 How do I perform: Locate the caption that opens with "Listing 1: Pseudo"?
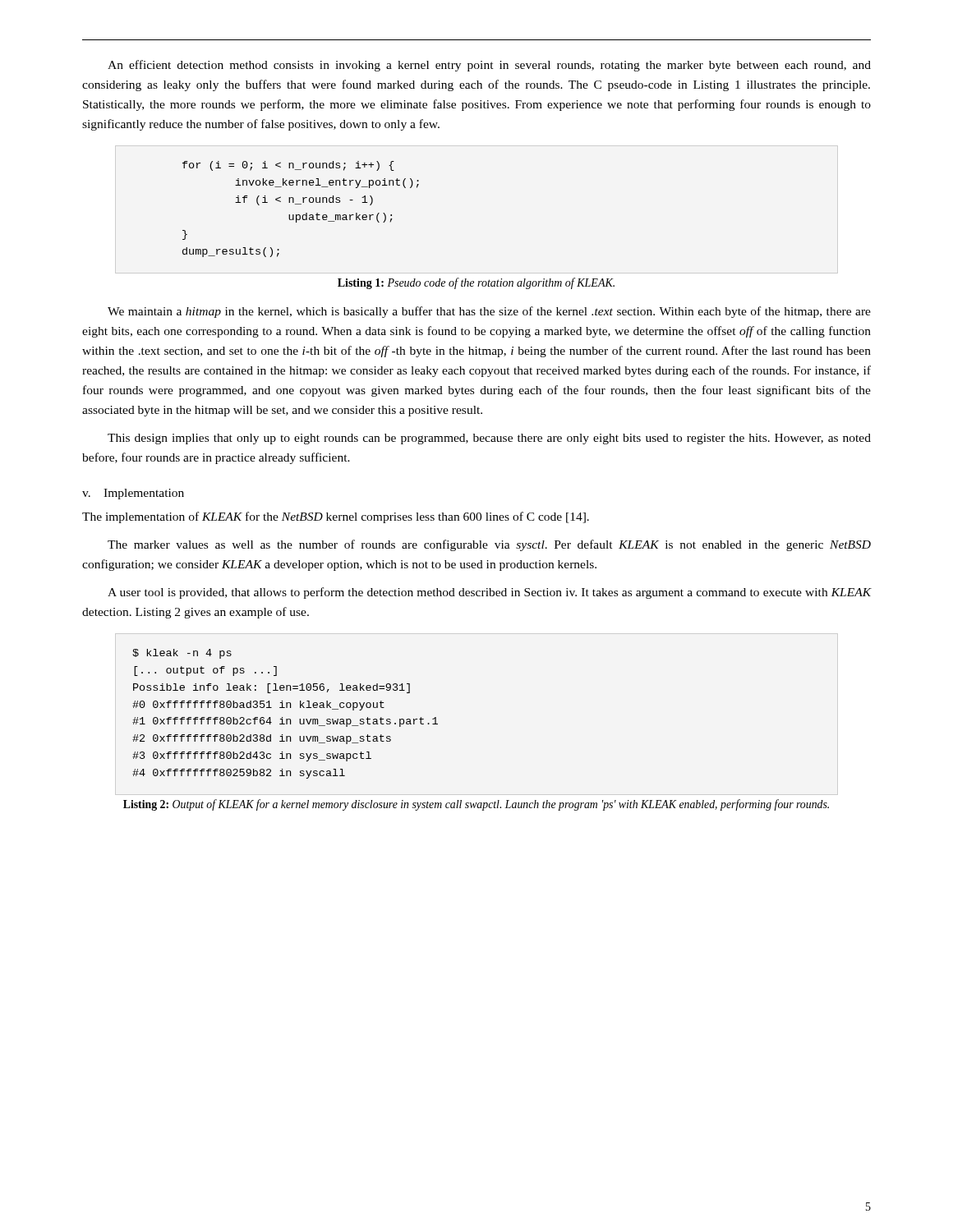(x=476, y=283)
